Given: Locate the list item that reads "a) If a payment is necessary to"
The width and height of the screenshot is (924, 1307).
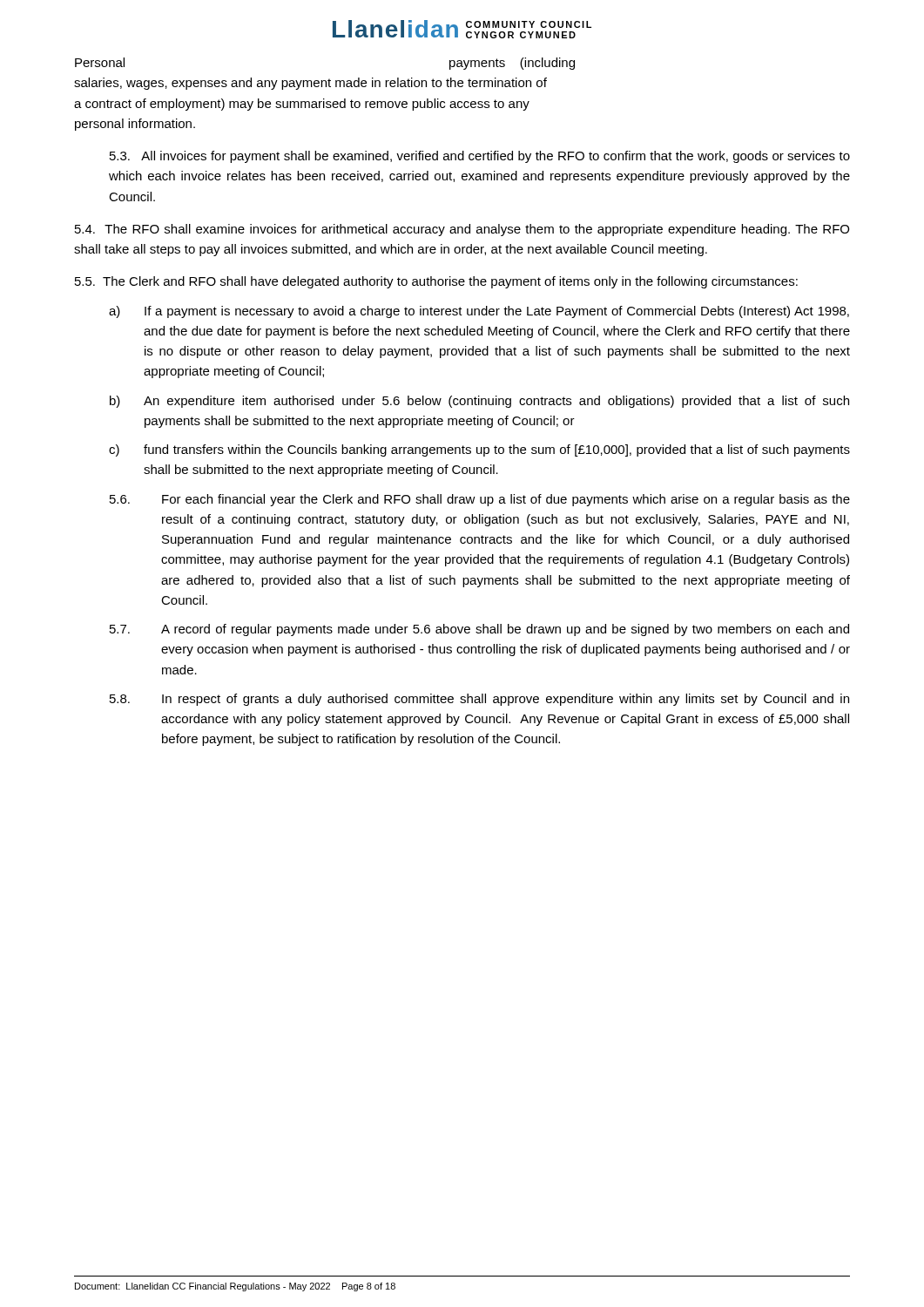Looking at the screenshot, I should click(479, 341).
